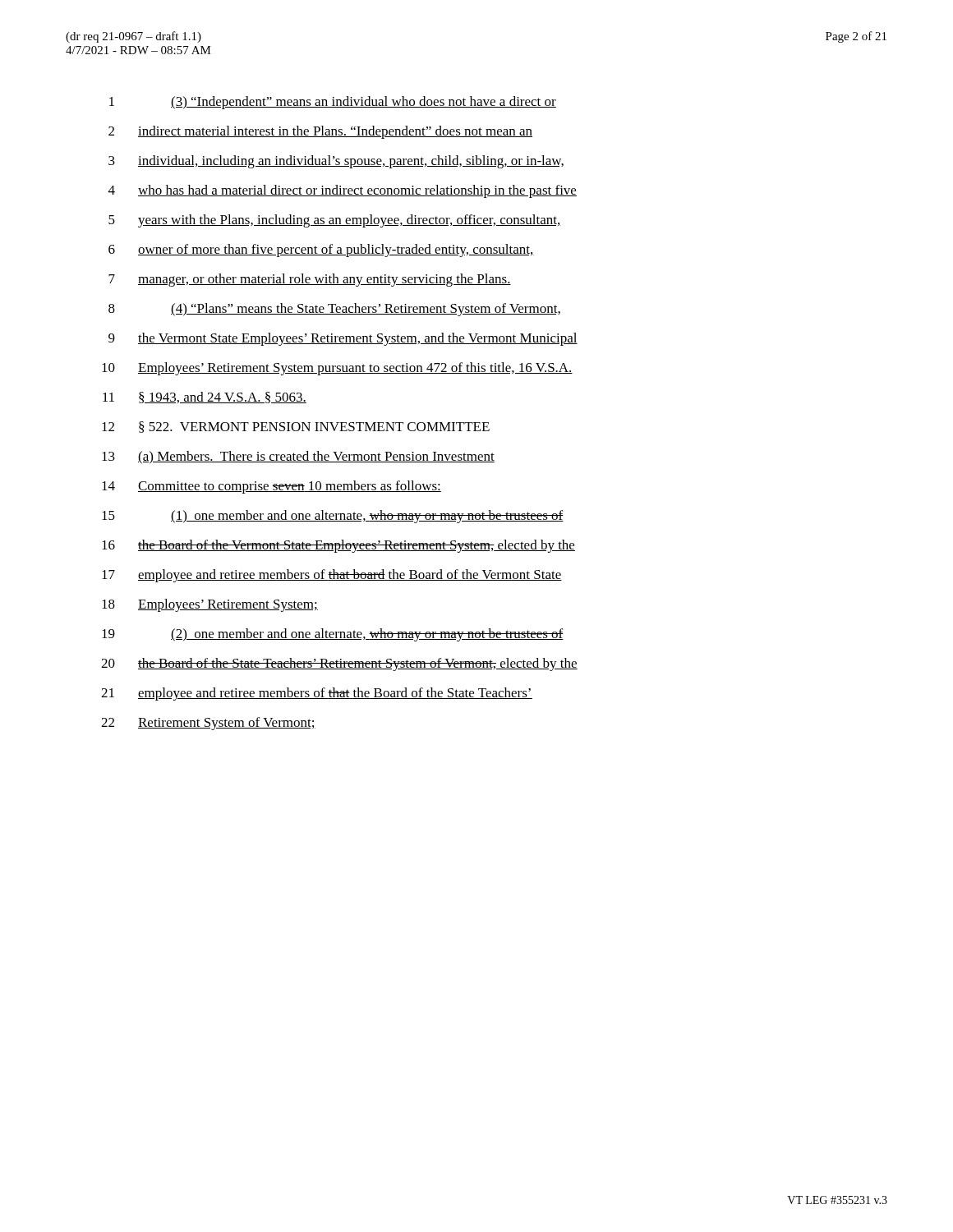Locate the element starting "1 (3) “Independent” means an"

476,102
